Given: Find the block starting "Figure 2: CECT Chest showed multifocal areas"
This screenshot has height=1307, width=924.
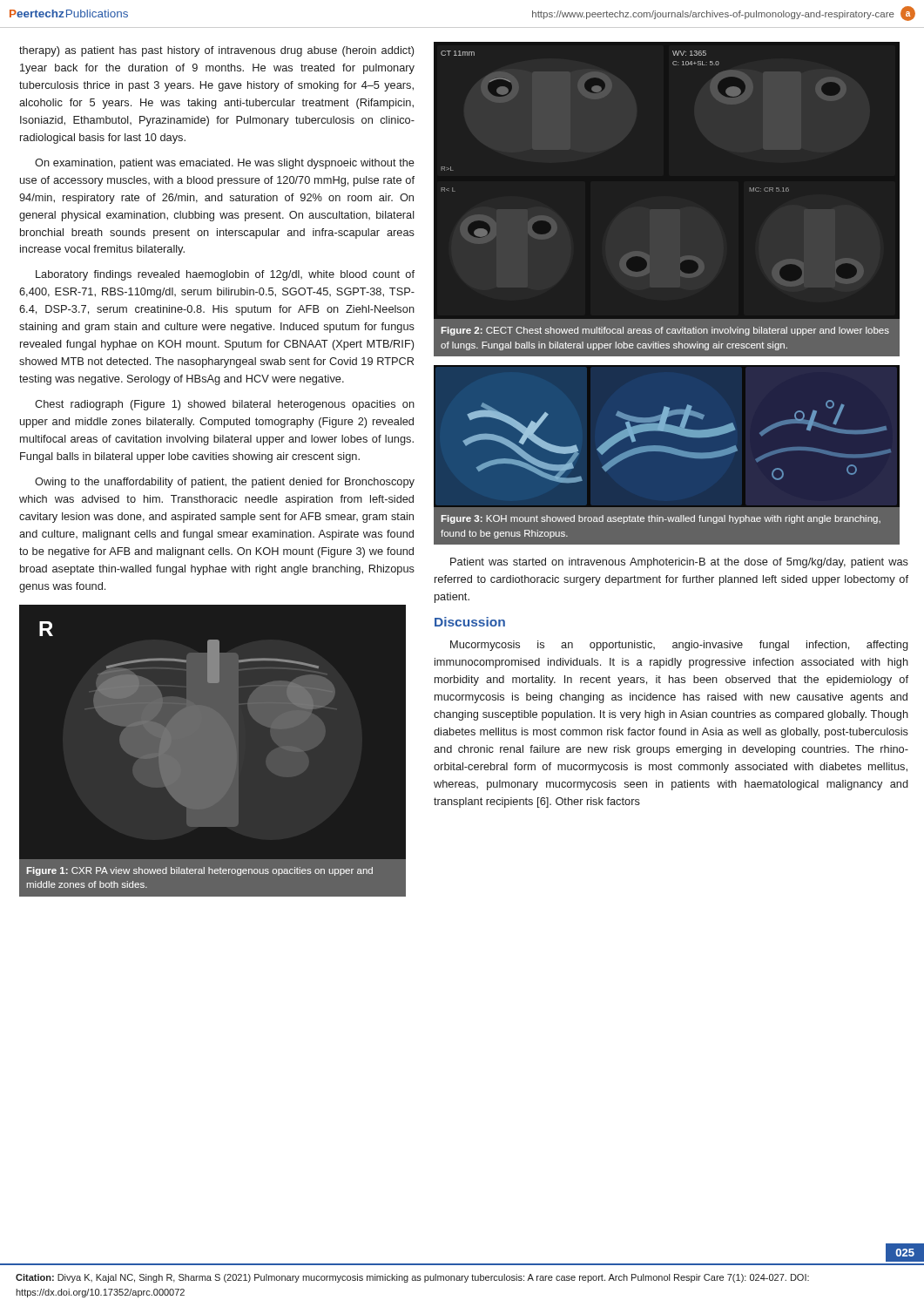Looking at the screenshot, I should 665,337.
